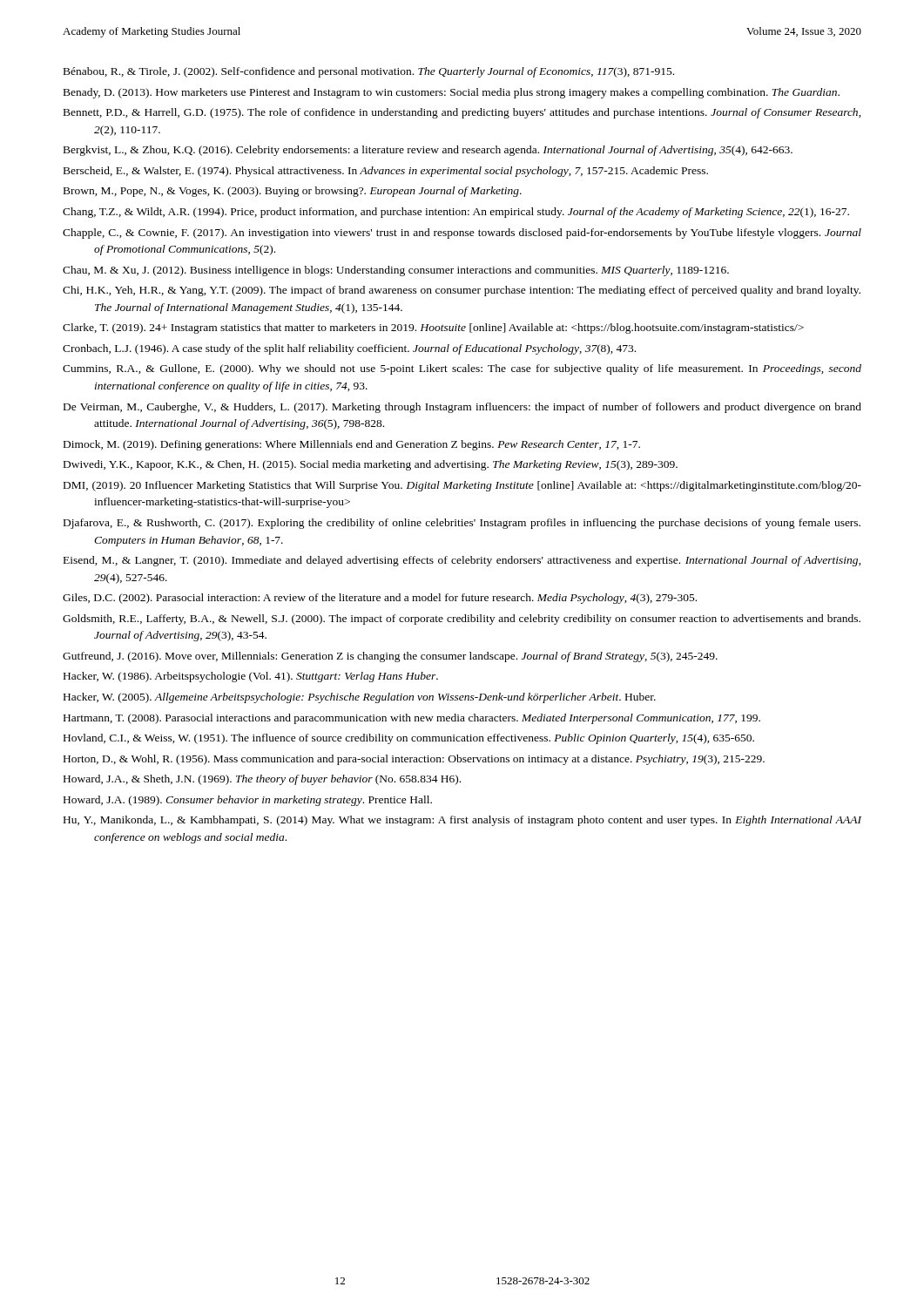Click the passage that begins "Bénabou, R., & Tirole, J. (2002). Self-confidence and"

(x=369, y=71)
